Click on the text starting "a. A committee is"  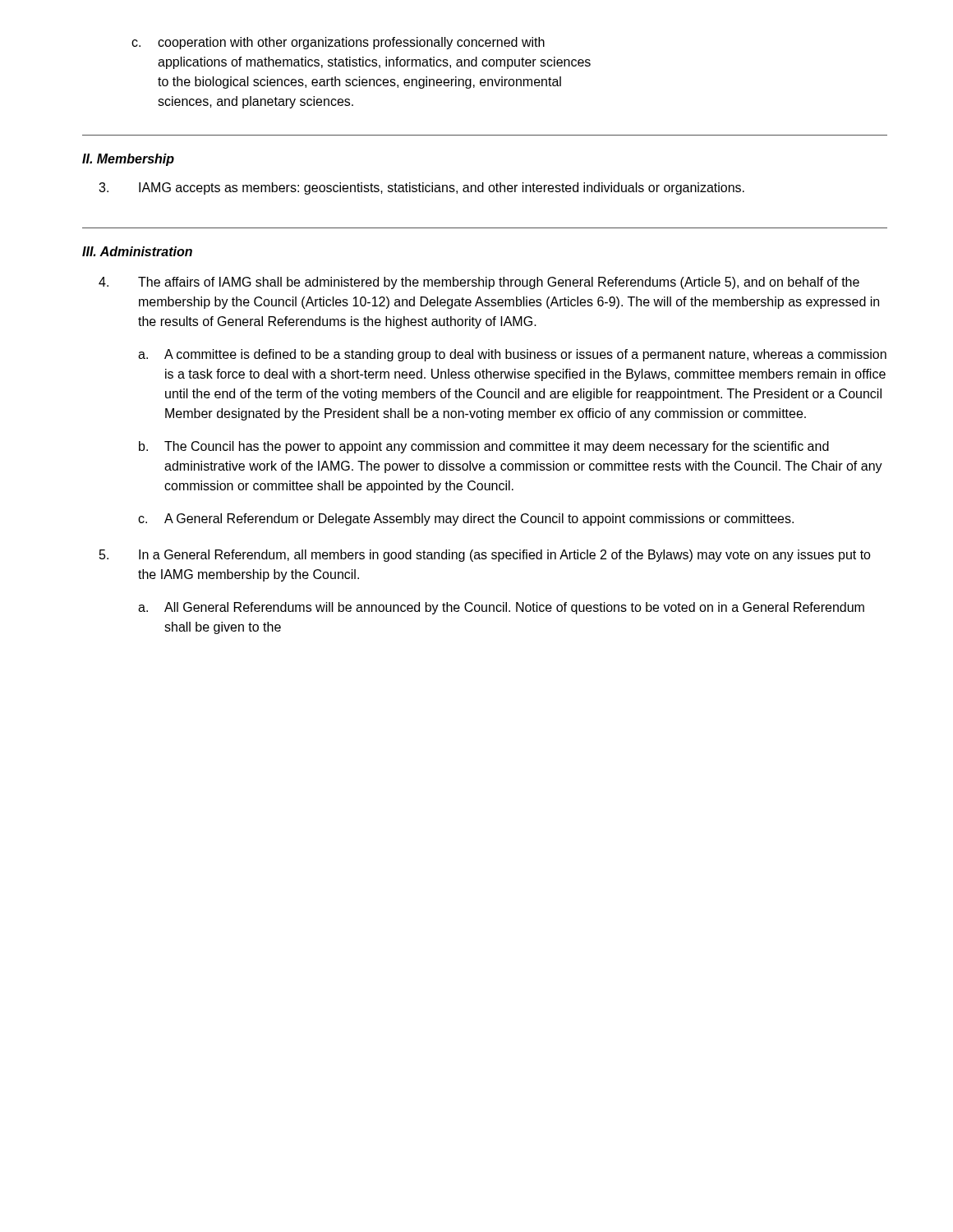513,384
